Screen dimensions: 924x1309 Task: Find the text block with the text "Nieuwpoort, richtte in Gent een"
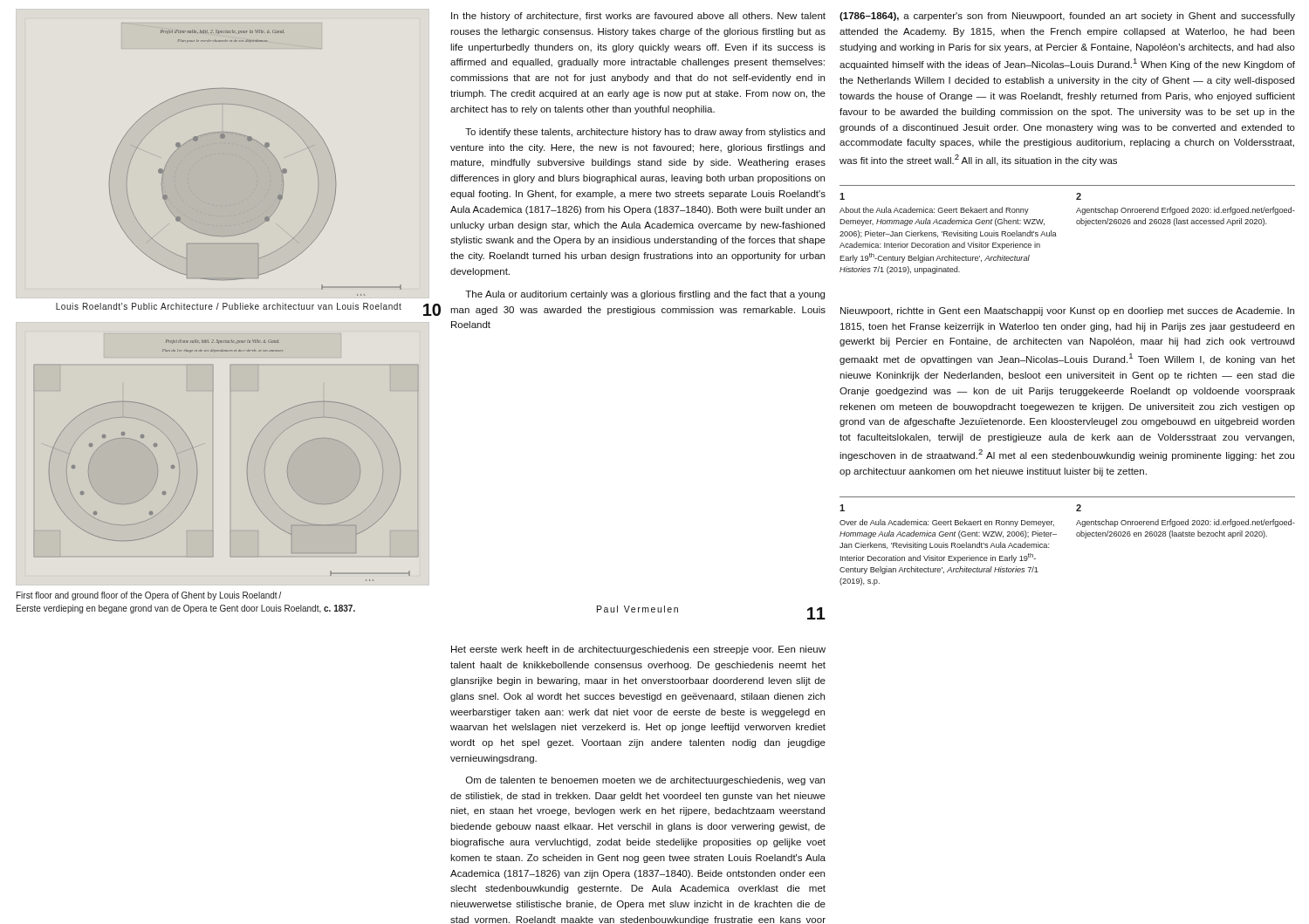[1067, 391]
